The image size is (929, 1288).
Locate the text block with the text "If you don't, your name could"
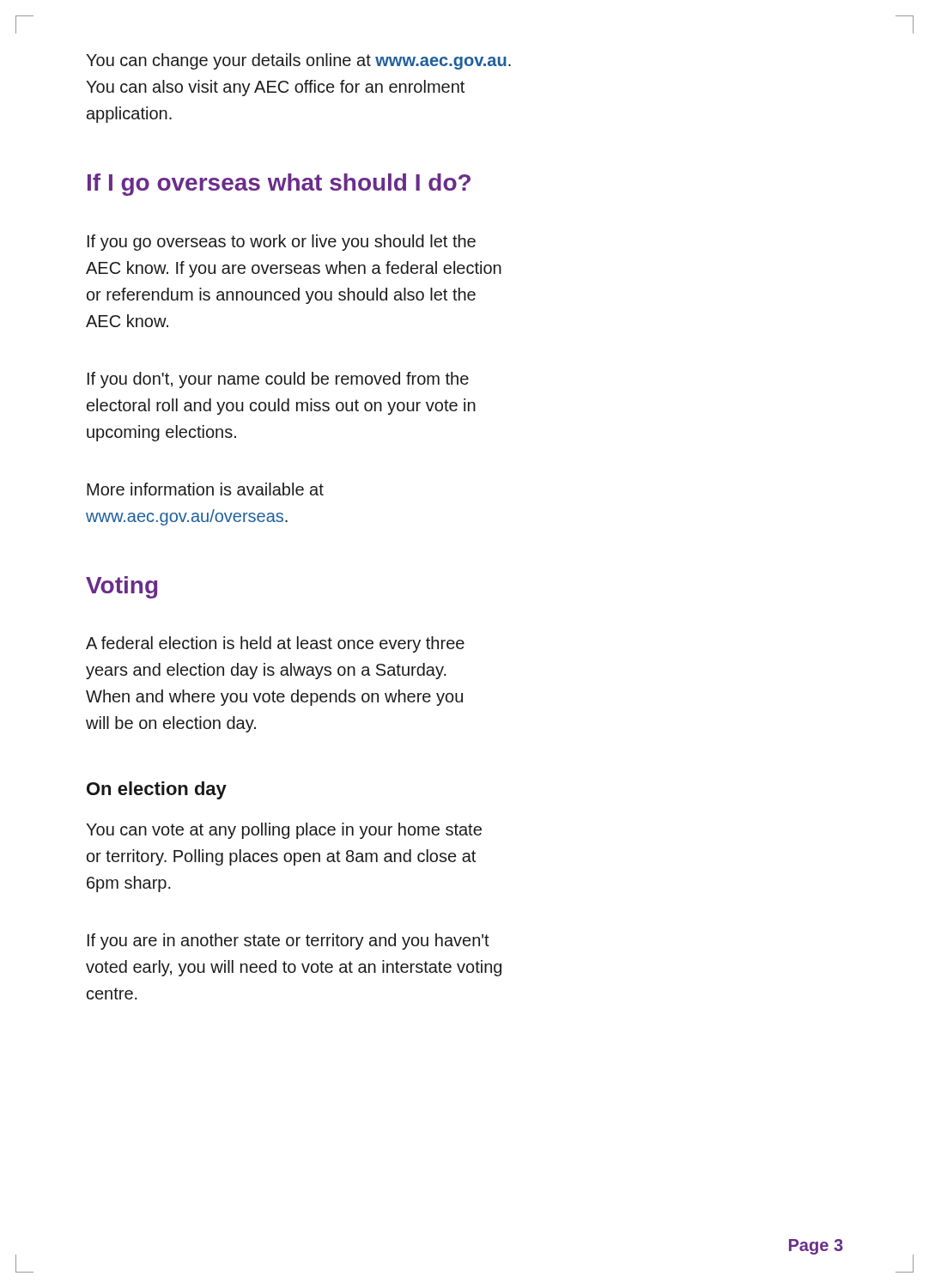(x=281, y=405)
